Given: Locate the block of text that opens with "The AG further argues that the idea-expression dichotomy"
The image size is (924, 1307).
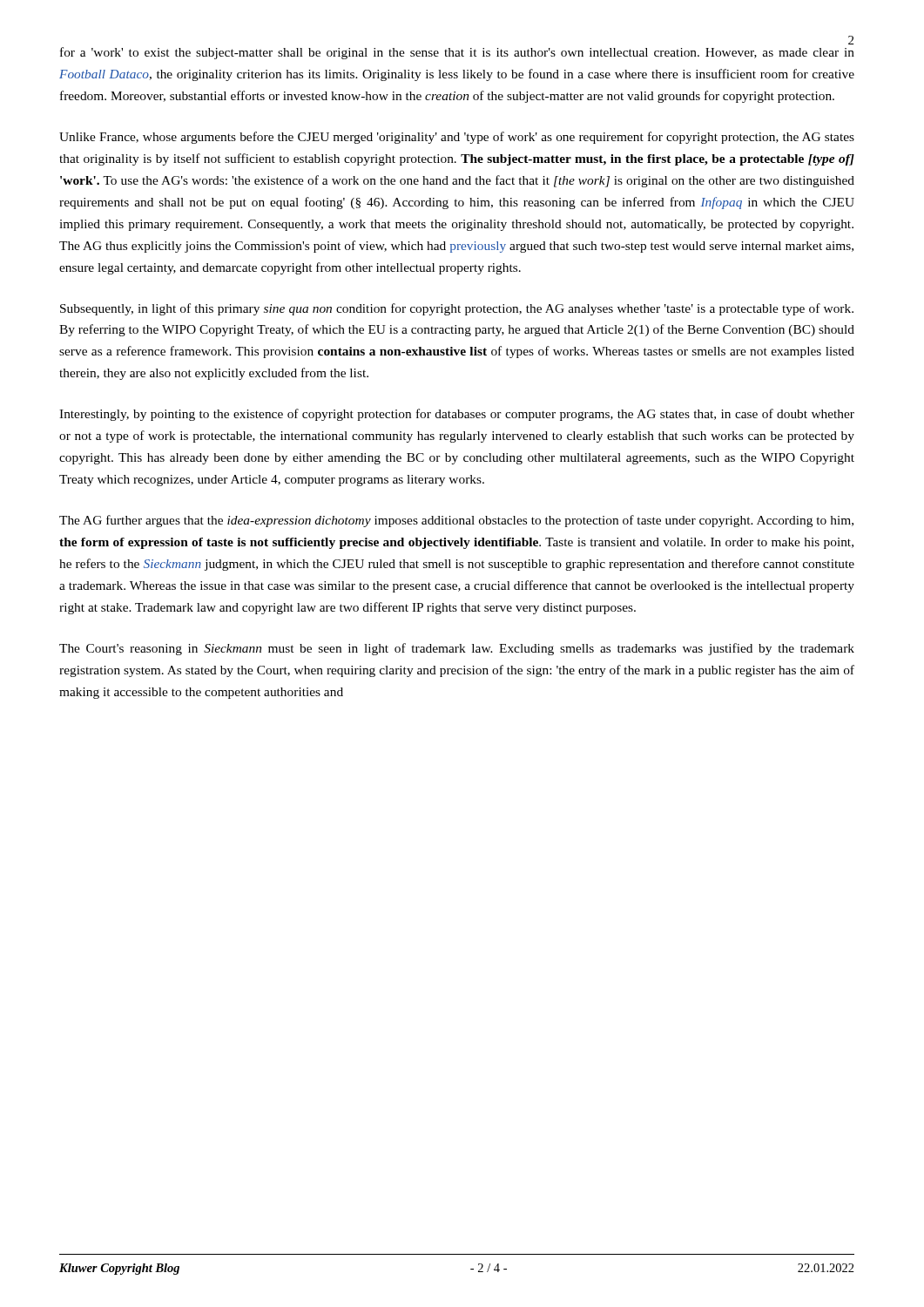Looking at the screenshot, I should [457, 563].
